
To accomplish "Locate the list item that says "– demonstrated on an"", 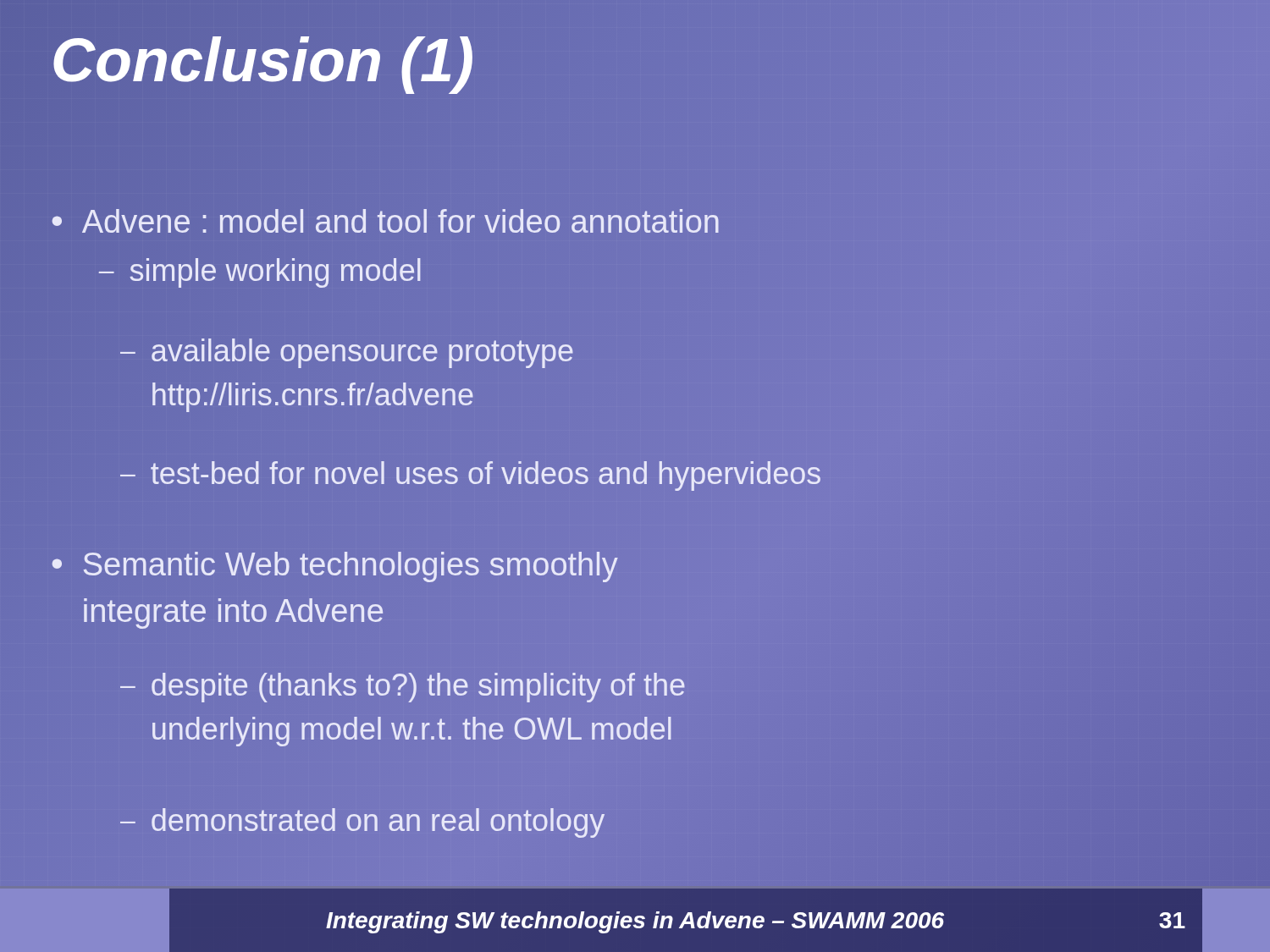I will pyautogui.click(x=362, y=823).
